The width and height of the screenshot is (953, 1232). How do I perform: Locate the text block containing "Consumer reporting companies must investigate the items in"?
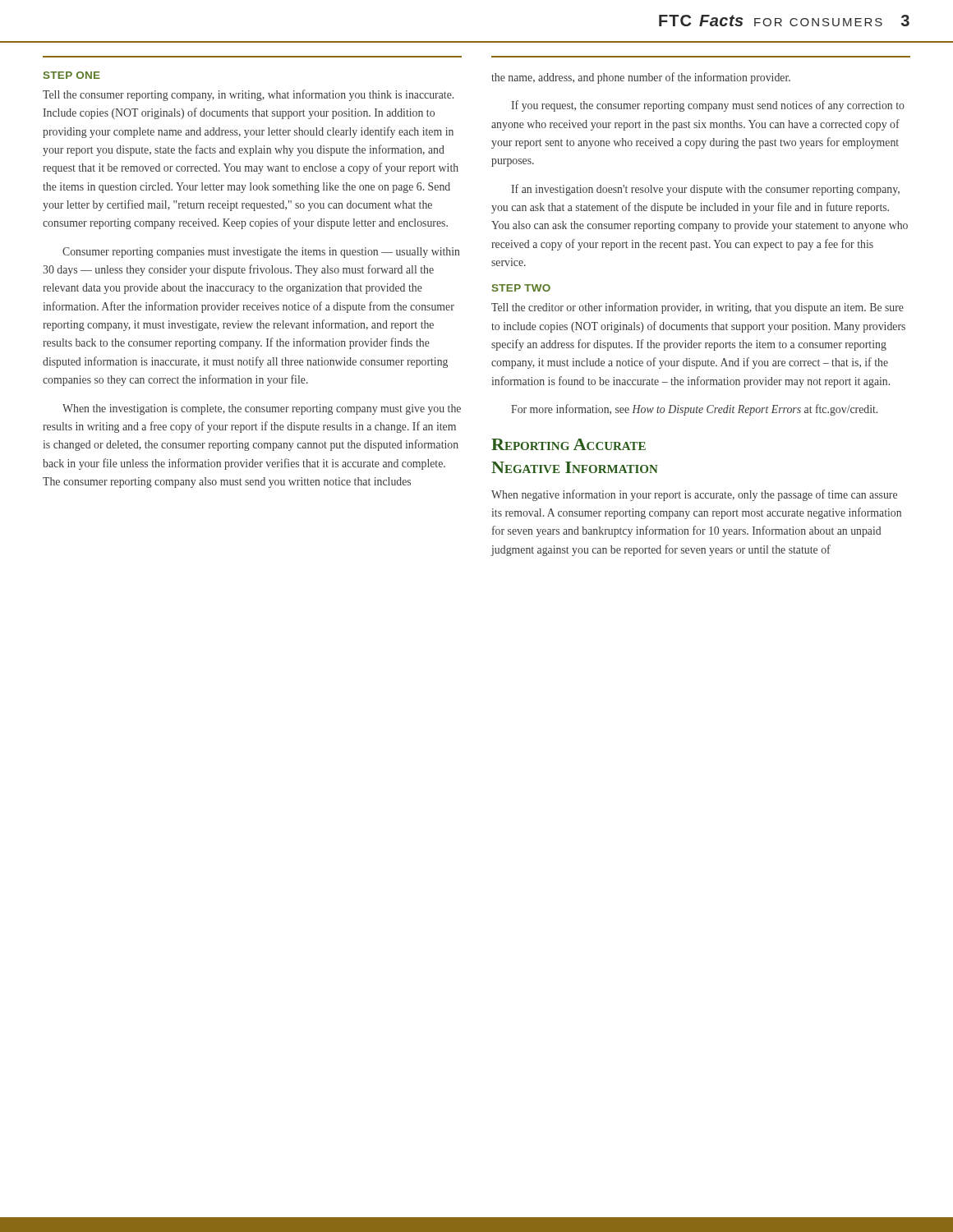pyautogui.click(x=251, y=316)
